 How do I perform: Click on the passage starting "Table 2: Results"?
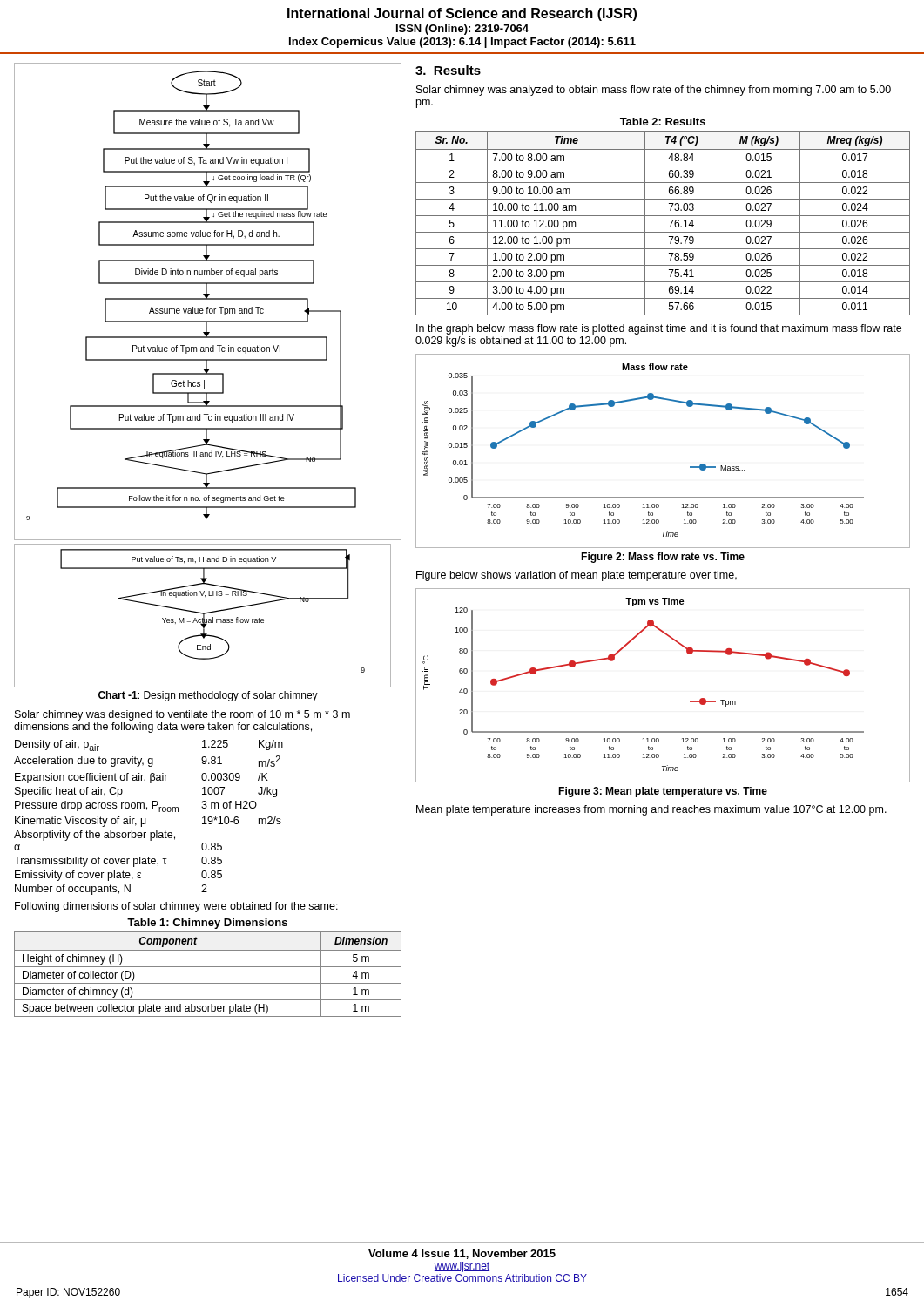(x=663, y=122)
